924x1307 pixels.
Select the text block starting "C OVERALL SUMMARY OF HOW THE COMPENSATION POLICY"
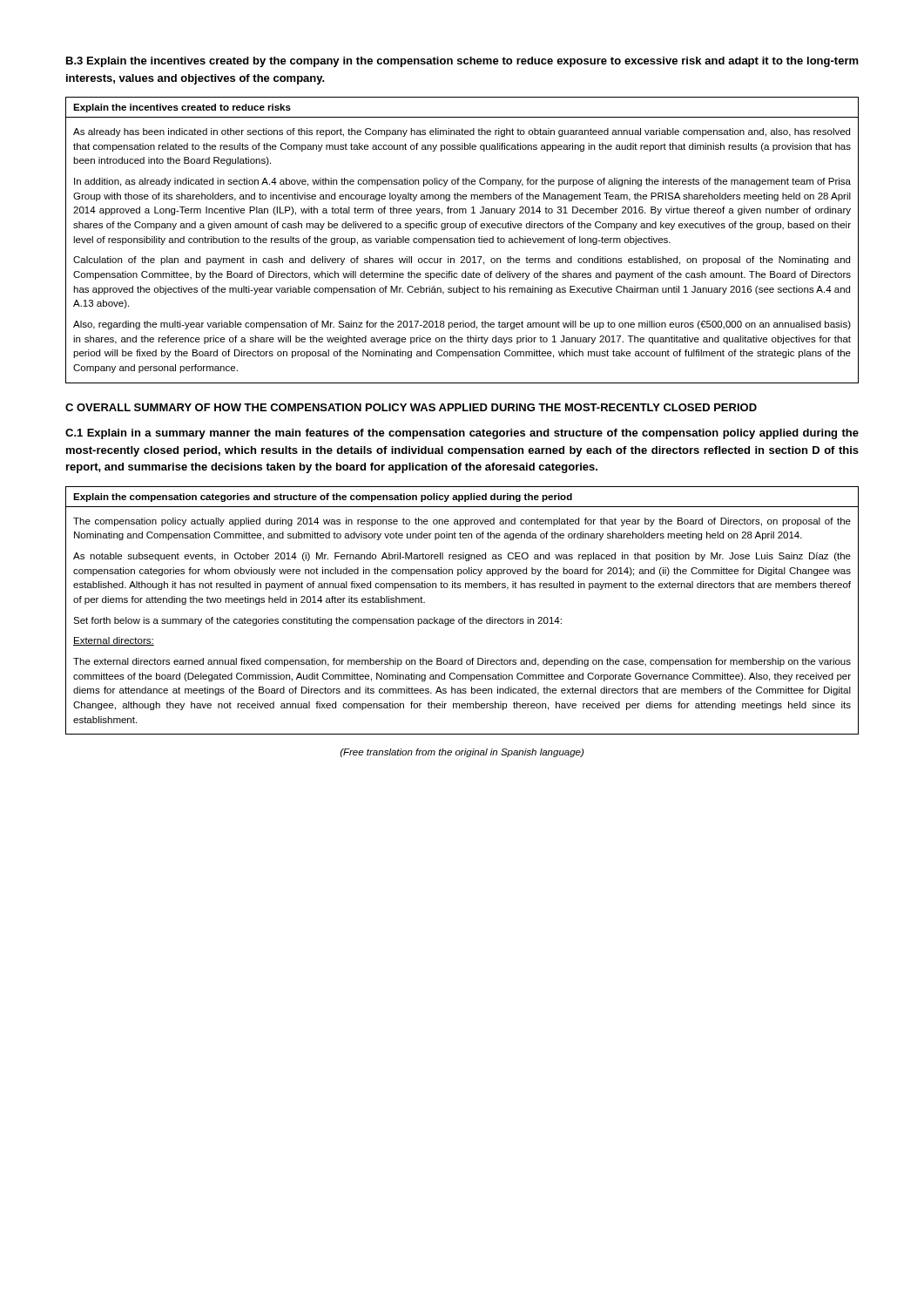point(411,407)
